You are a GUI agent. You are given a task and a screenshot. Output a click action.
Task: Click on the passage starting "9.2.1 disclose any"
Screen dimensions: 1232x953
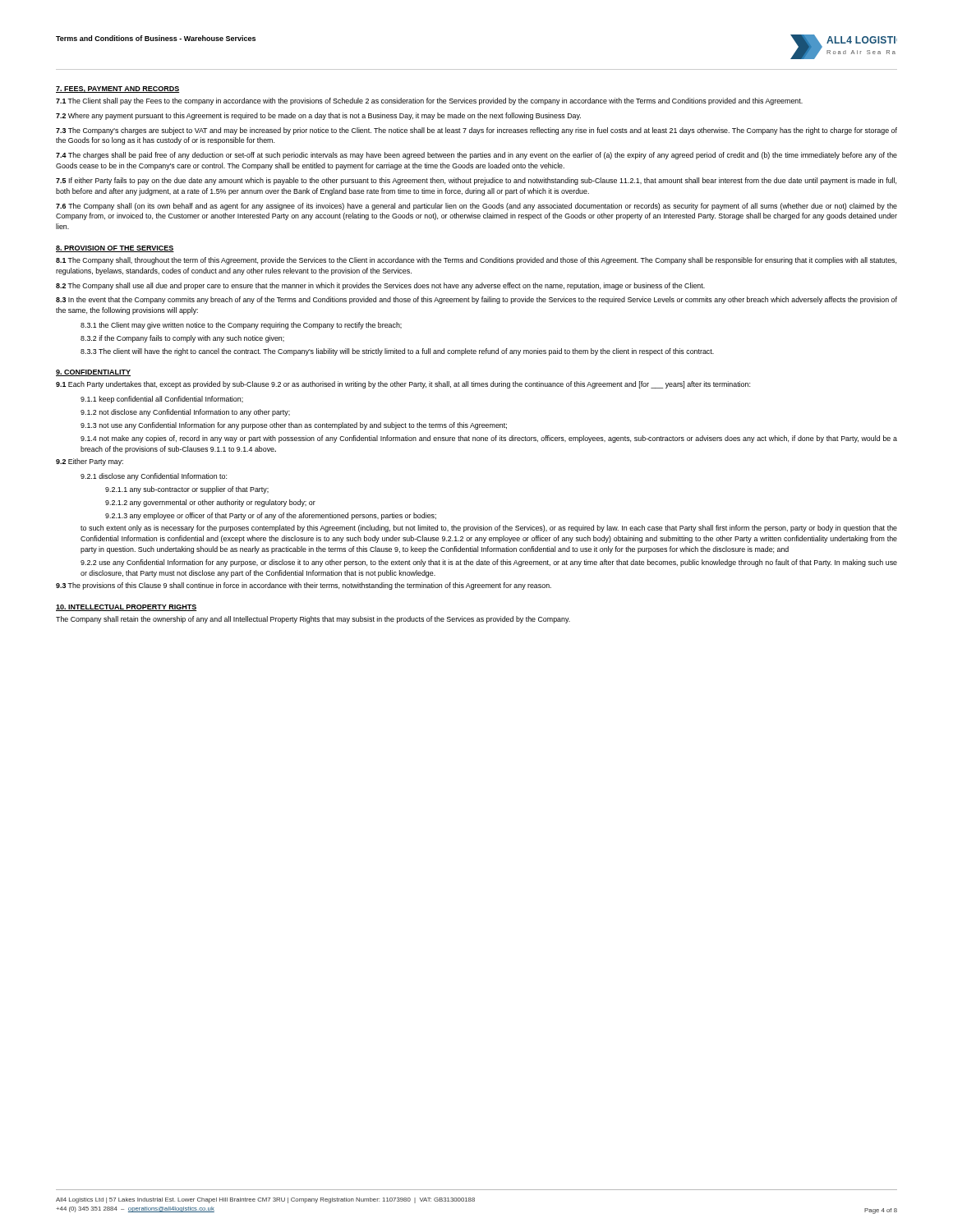point(154,476)
